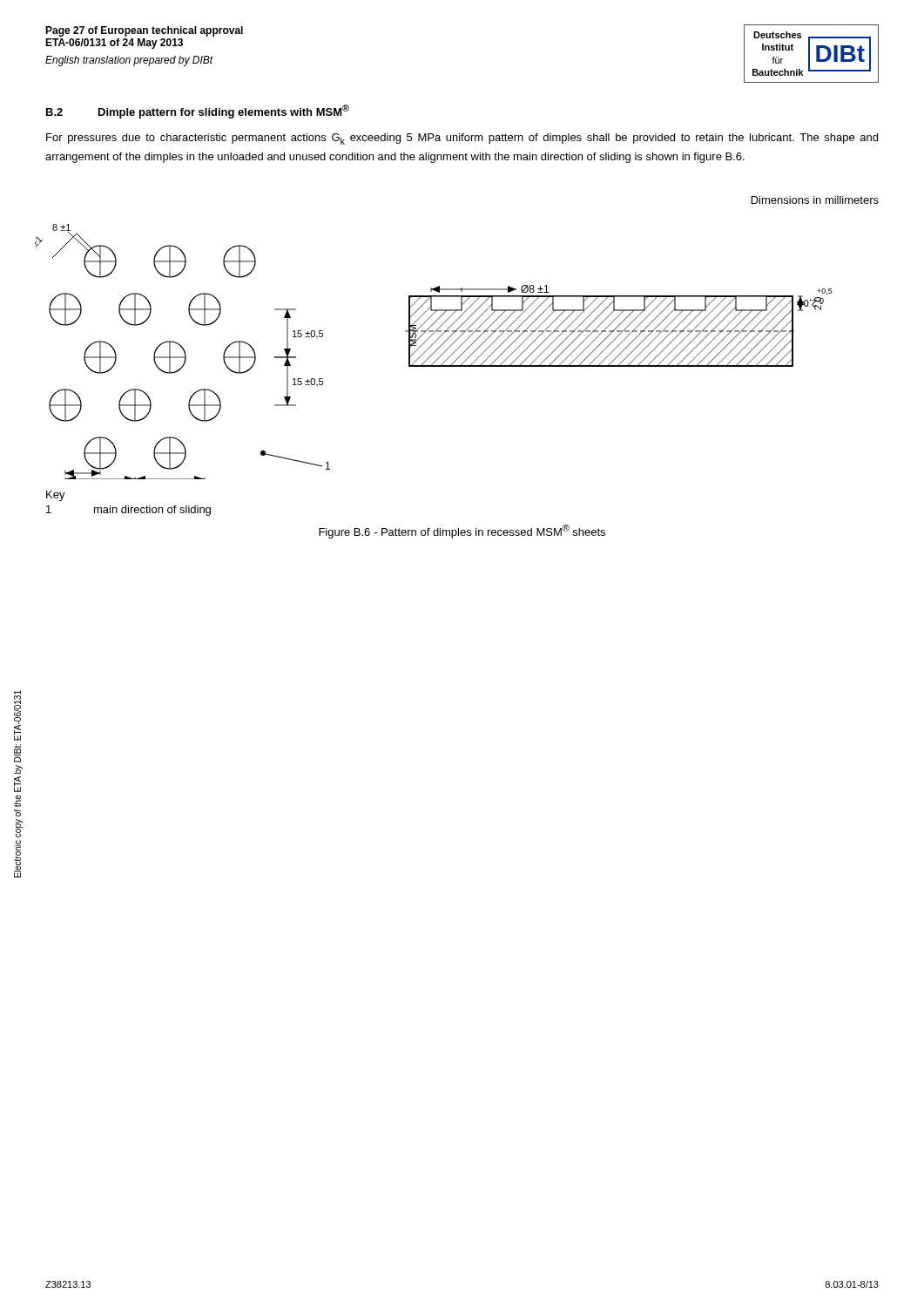The width and height of the screenshot is (924, 1307).
Task: Find the list item that reads "Key 1 main direction"
Action: (x=128, y=502)
